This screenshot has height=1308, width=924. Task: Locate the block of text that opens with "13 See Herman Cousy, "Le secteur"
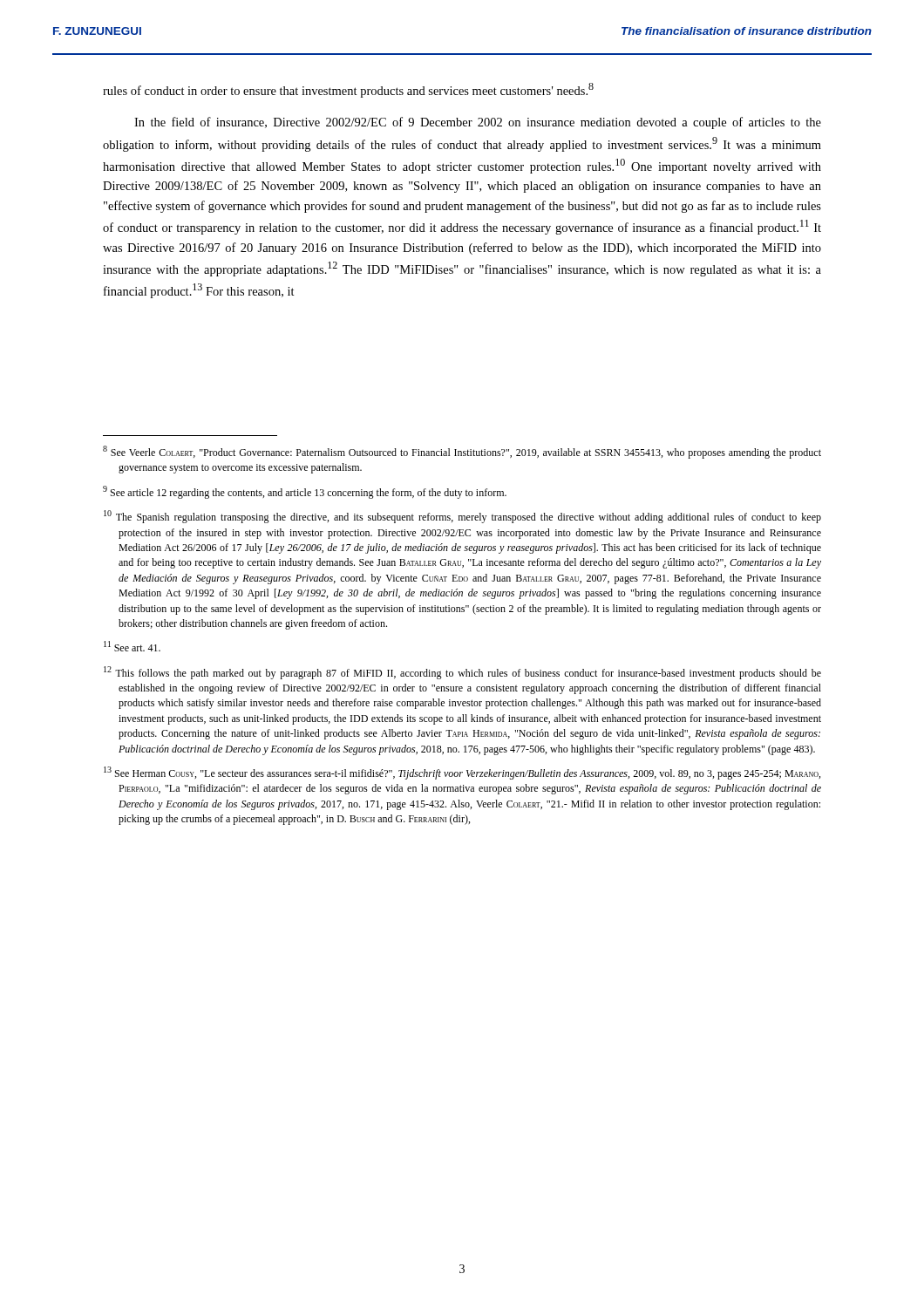462,795
